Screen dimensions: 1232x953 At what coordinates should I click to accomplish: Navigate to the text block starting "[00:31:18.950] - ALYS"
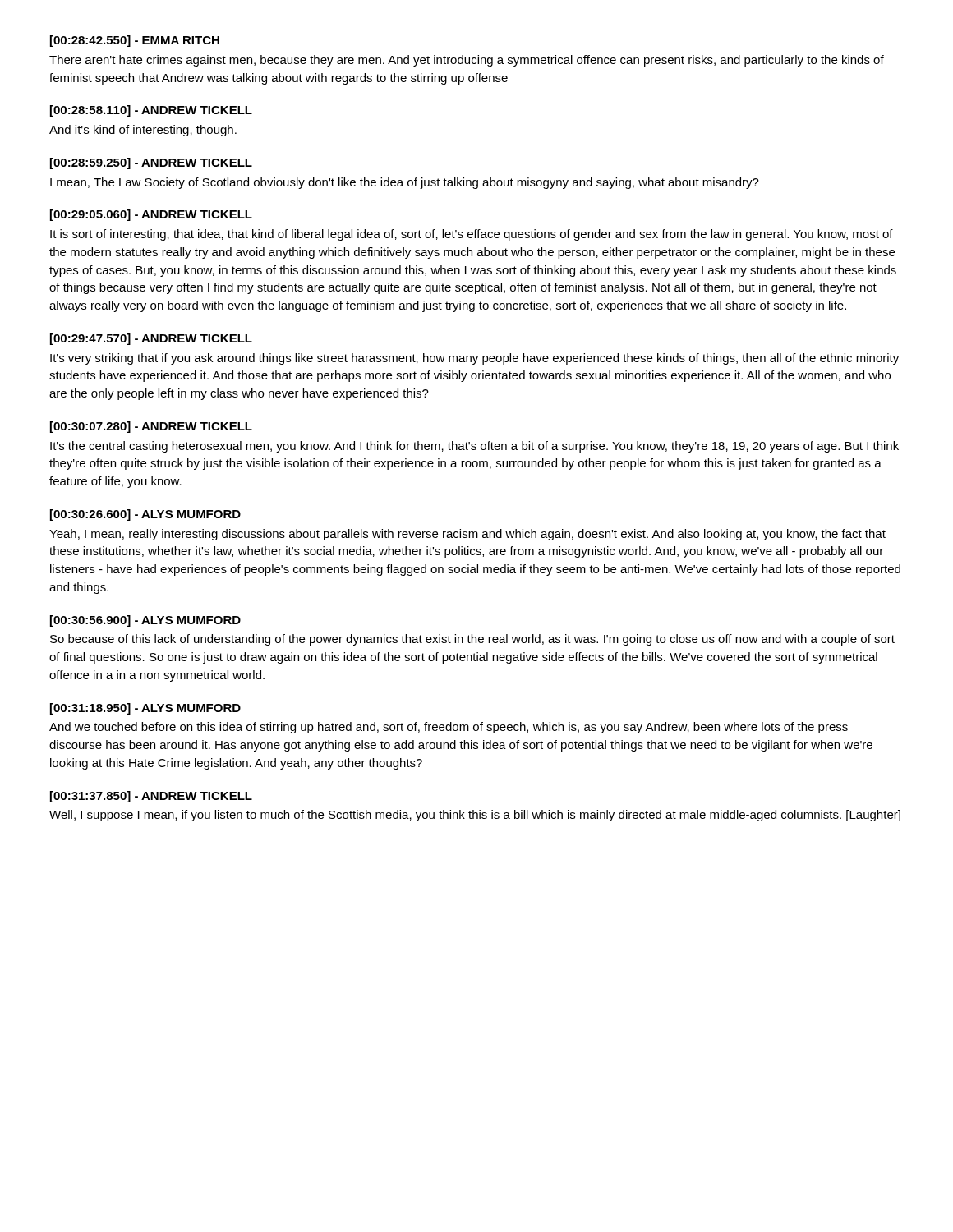tap(476, 735)
